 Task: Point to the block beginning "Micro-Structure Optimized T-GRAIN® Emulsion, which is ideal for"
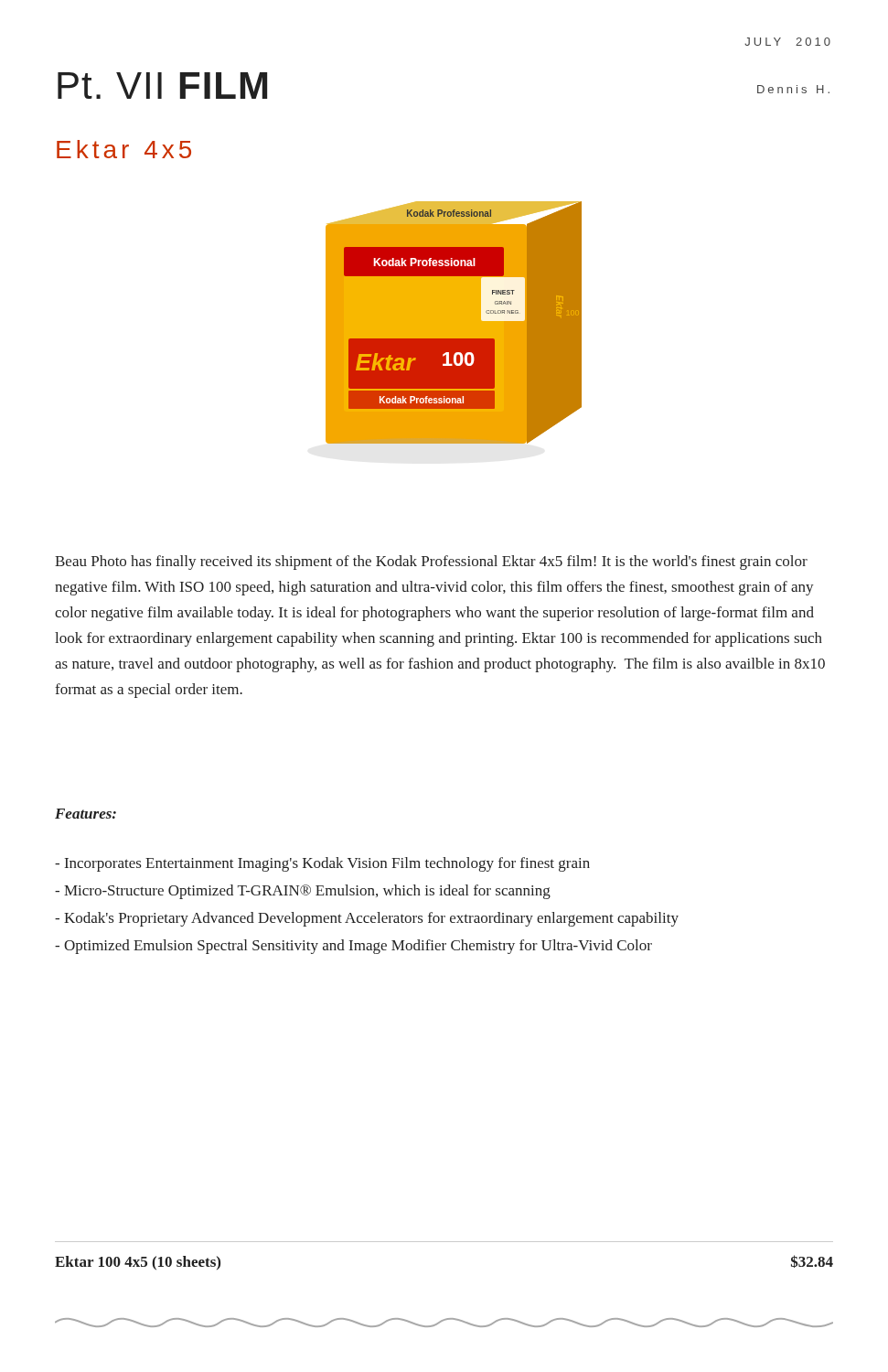click(303, 890)
